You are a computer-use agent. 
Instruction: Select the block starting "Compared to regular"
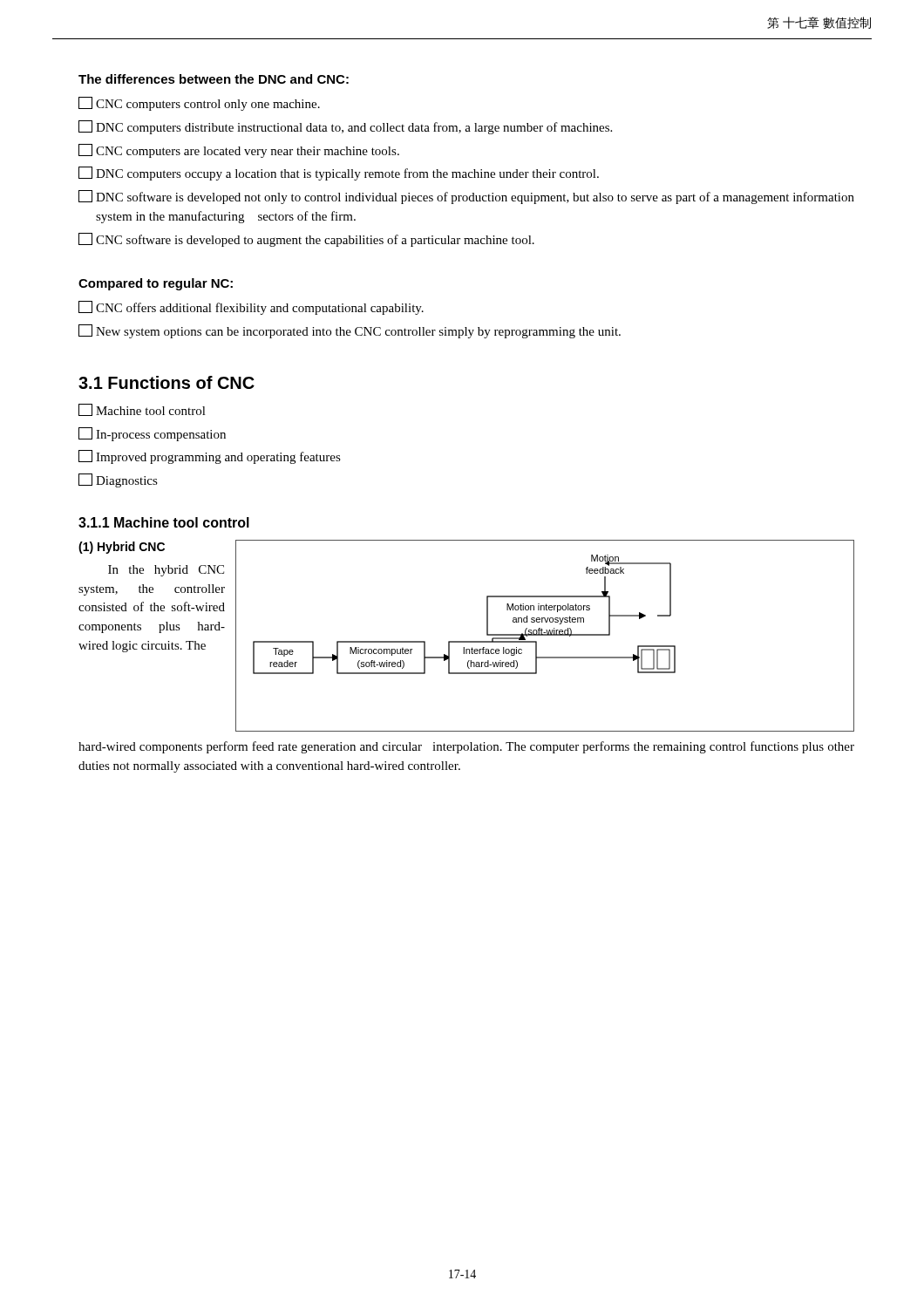pos(156,283)
